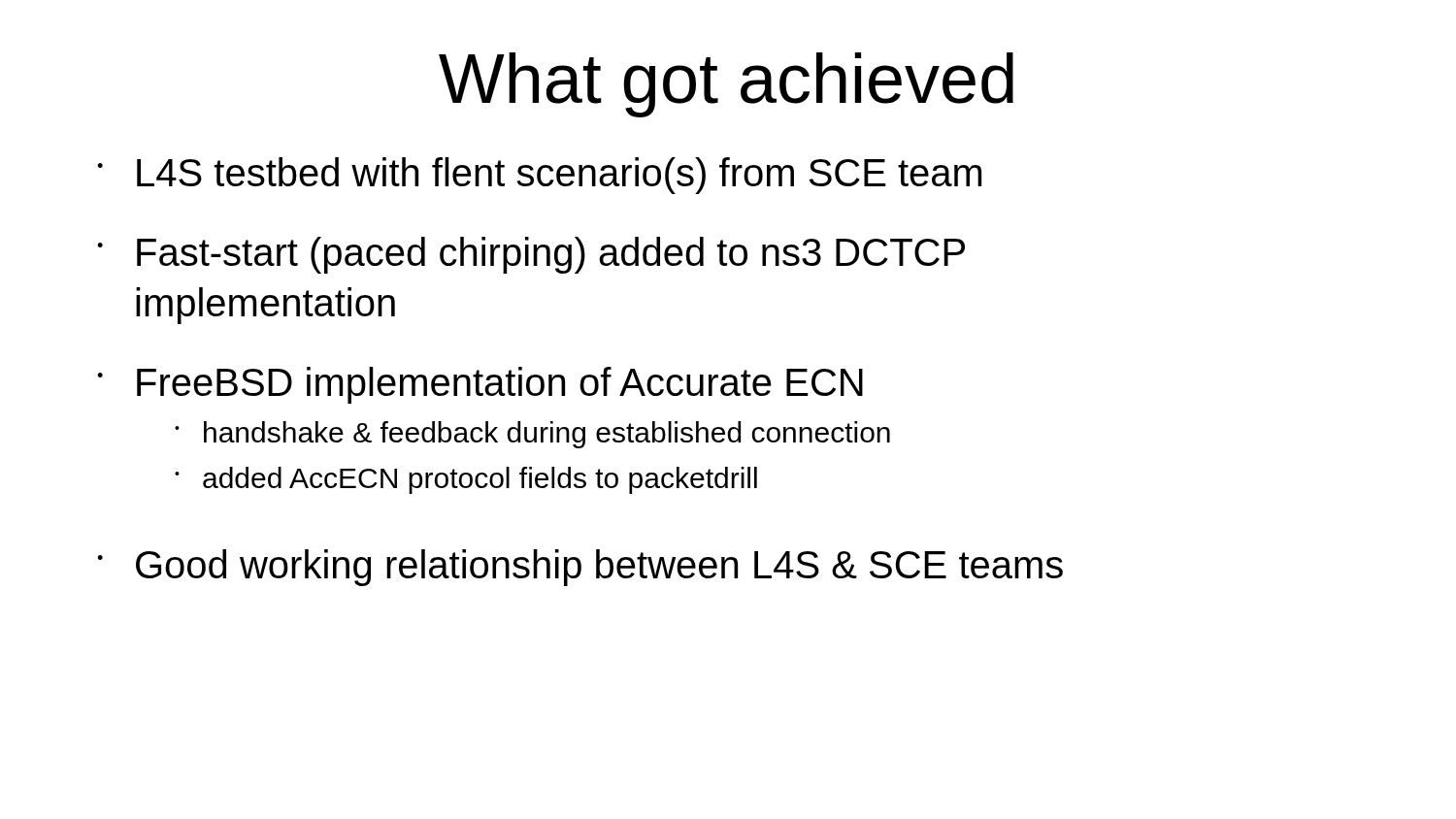Image resolution: width=1456 pixels, height=819 pixels.
Task: Find the title containing "What got achieved"
Action: point(728,79)
